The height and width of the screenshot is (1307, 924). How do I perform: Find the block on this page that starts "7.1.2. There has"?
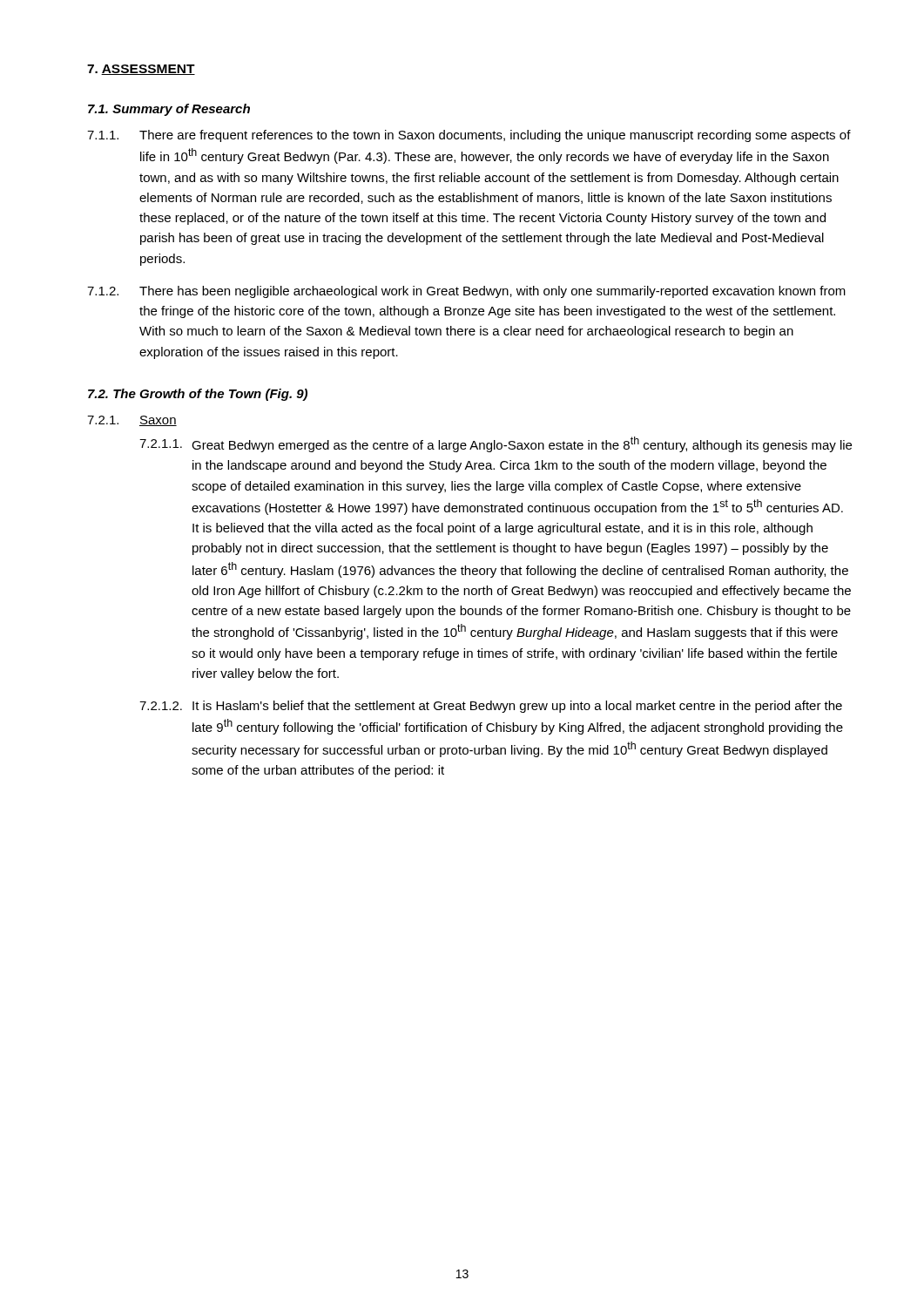(471, 321)
